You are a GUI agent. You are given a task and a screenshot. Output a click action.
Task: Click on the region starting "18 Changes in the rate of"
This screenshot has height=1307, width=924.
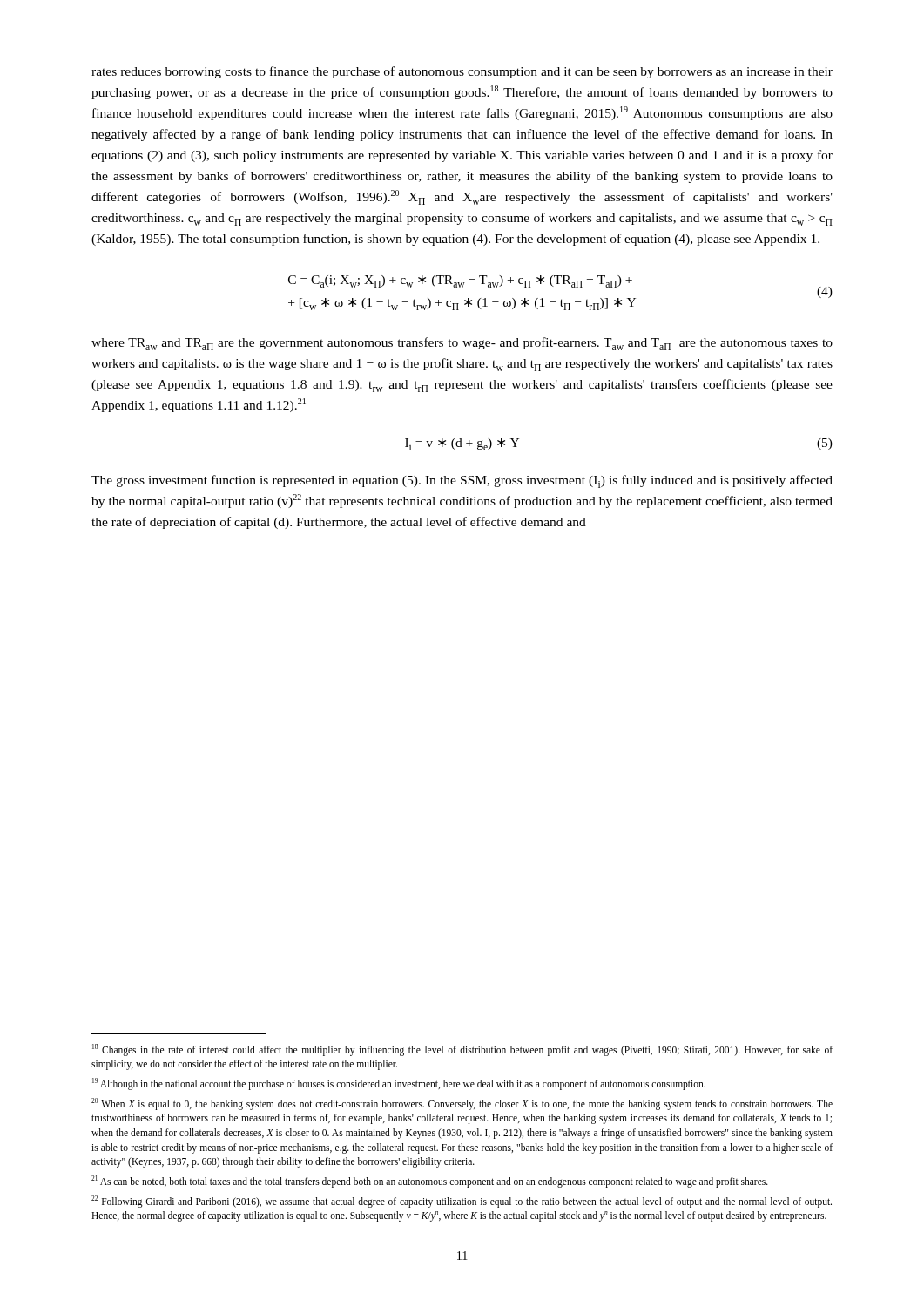[x=462, y=1056]
